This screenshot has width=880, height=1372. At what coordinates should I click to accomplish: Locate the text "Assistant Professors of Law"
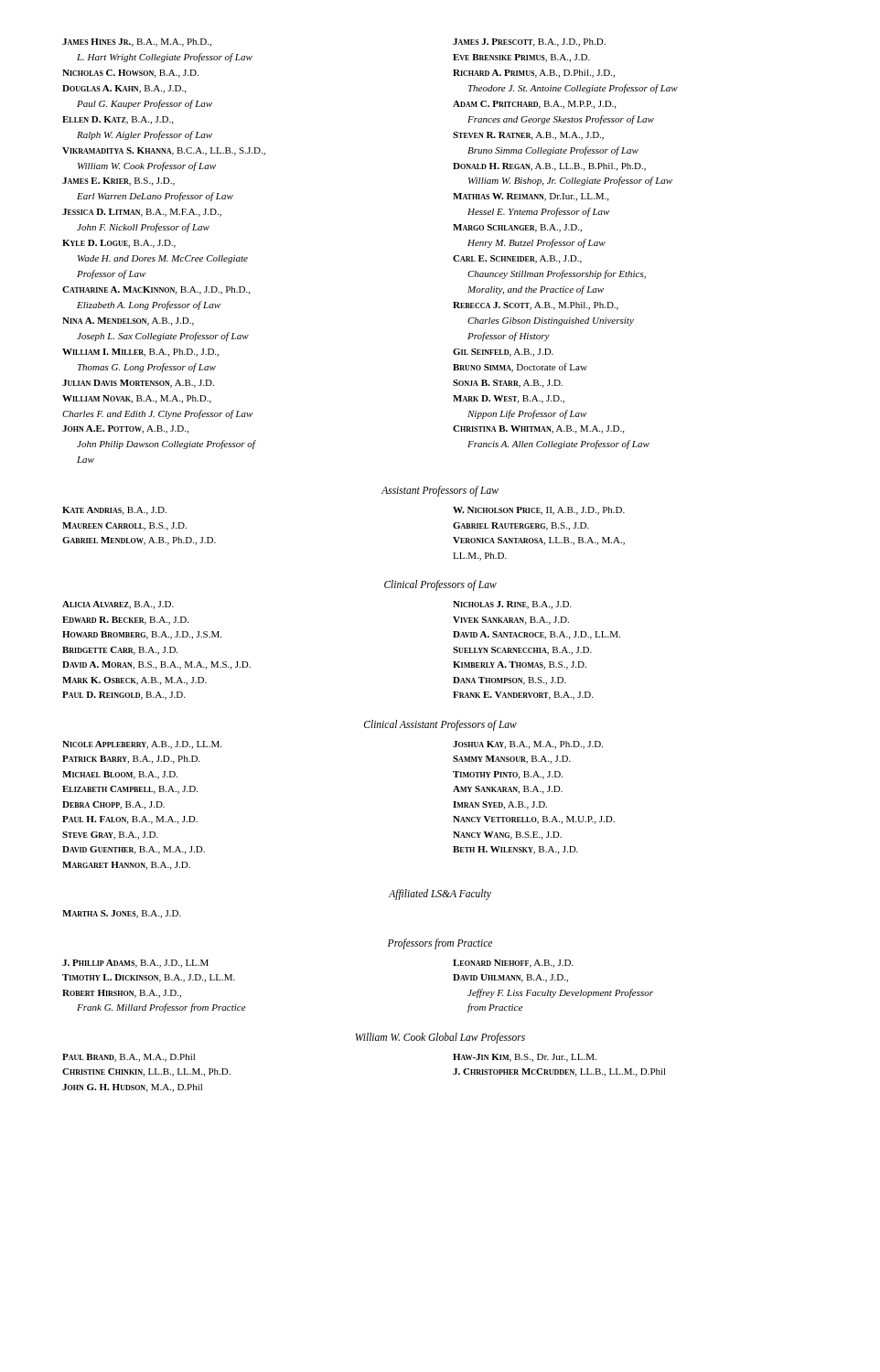(x=440, y=490)
